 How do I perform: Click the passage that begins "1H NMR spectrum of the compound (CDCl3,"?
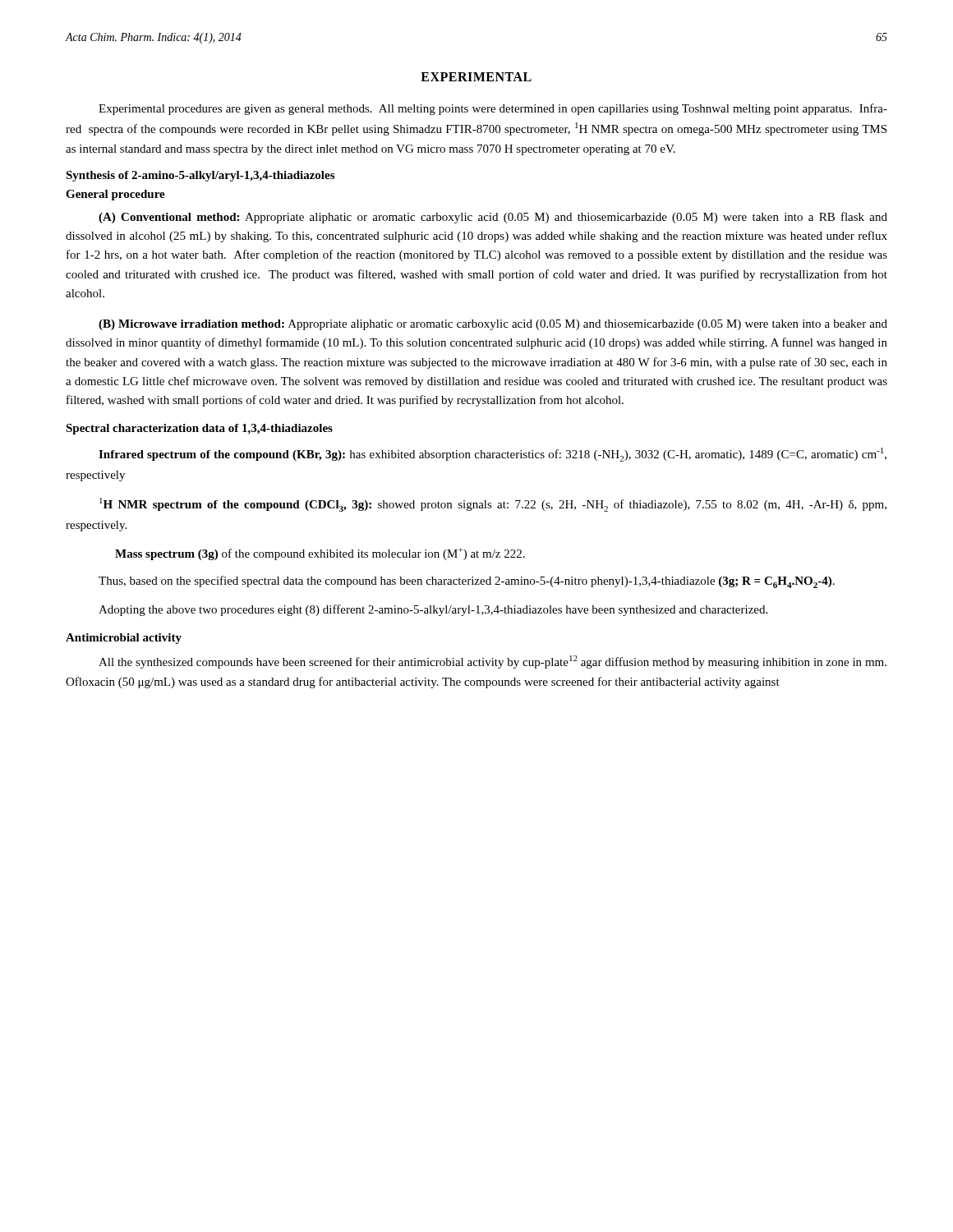[476, 513]
